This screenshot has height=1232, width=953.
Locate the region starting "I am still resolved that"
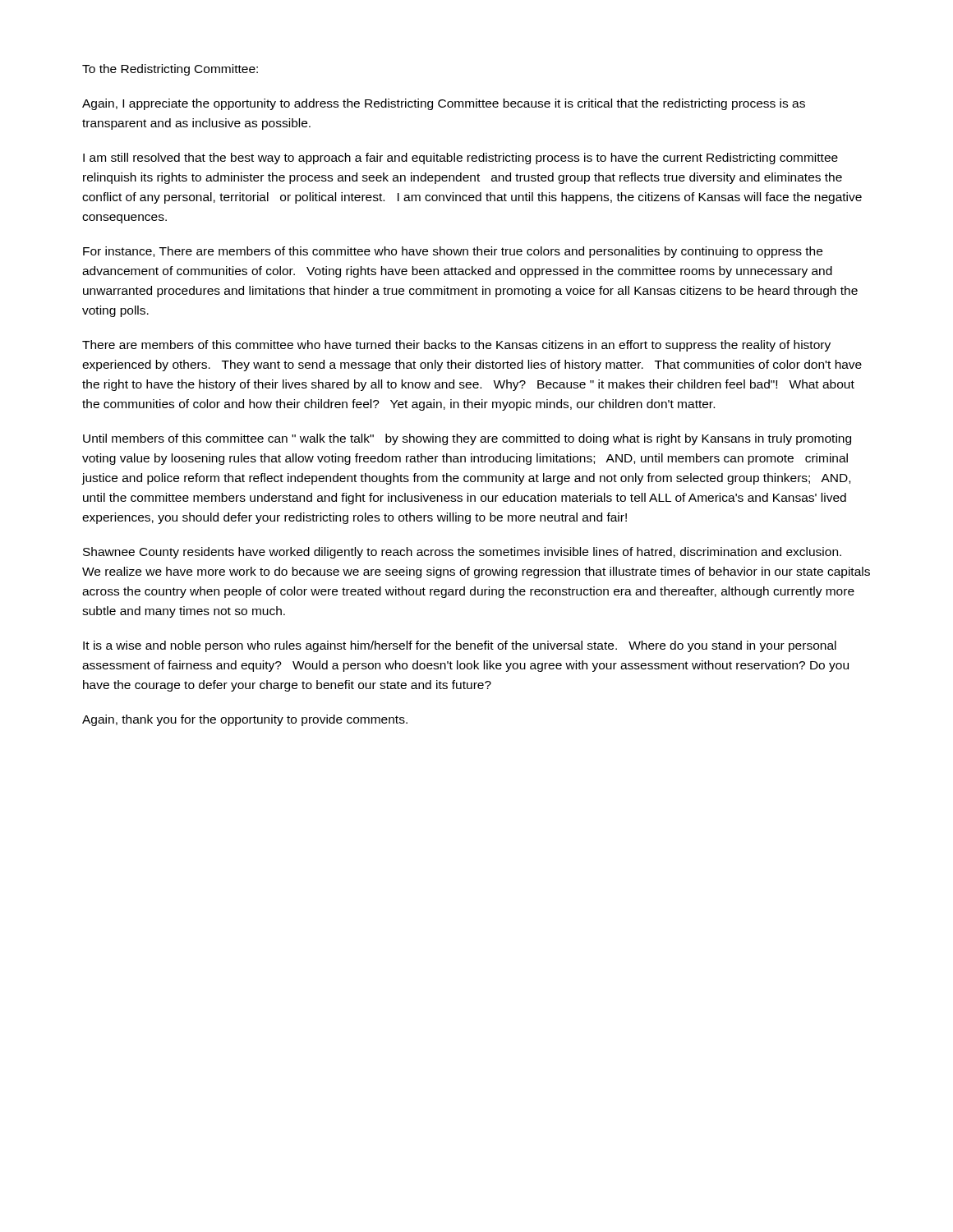point(472,187)
